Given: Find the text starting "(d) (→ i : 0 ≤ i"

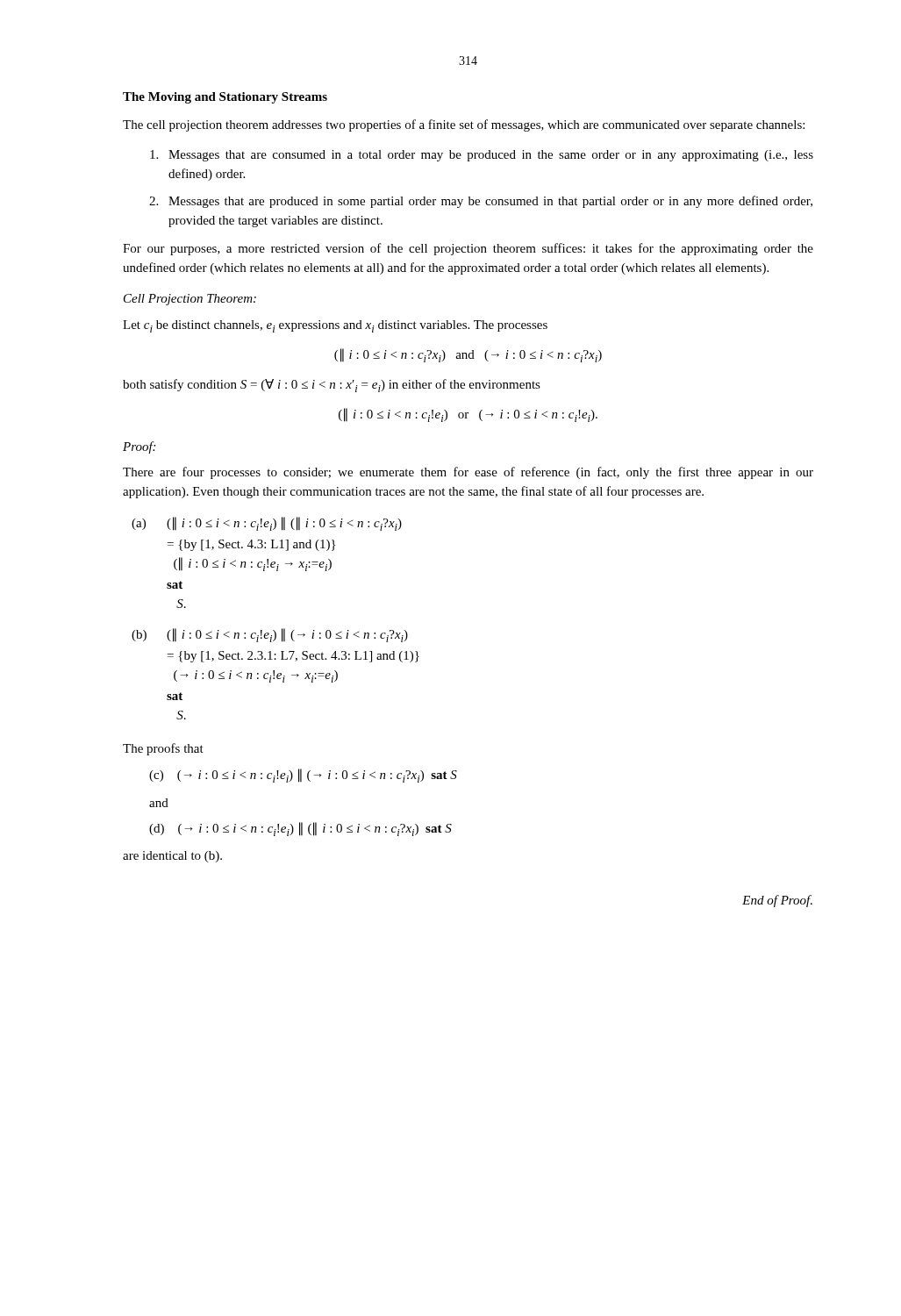Looking at the screenshot, I should tap(300, 830).
